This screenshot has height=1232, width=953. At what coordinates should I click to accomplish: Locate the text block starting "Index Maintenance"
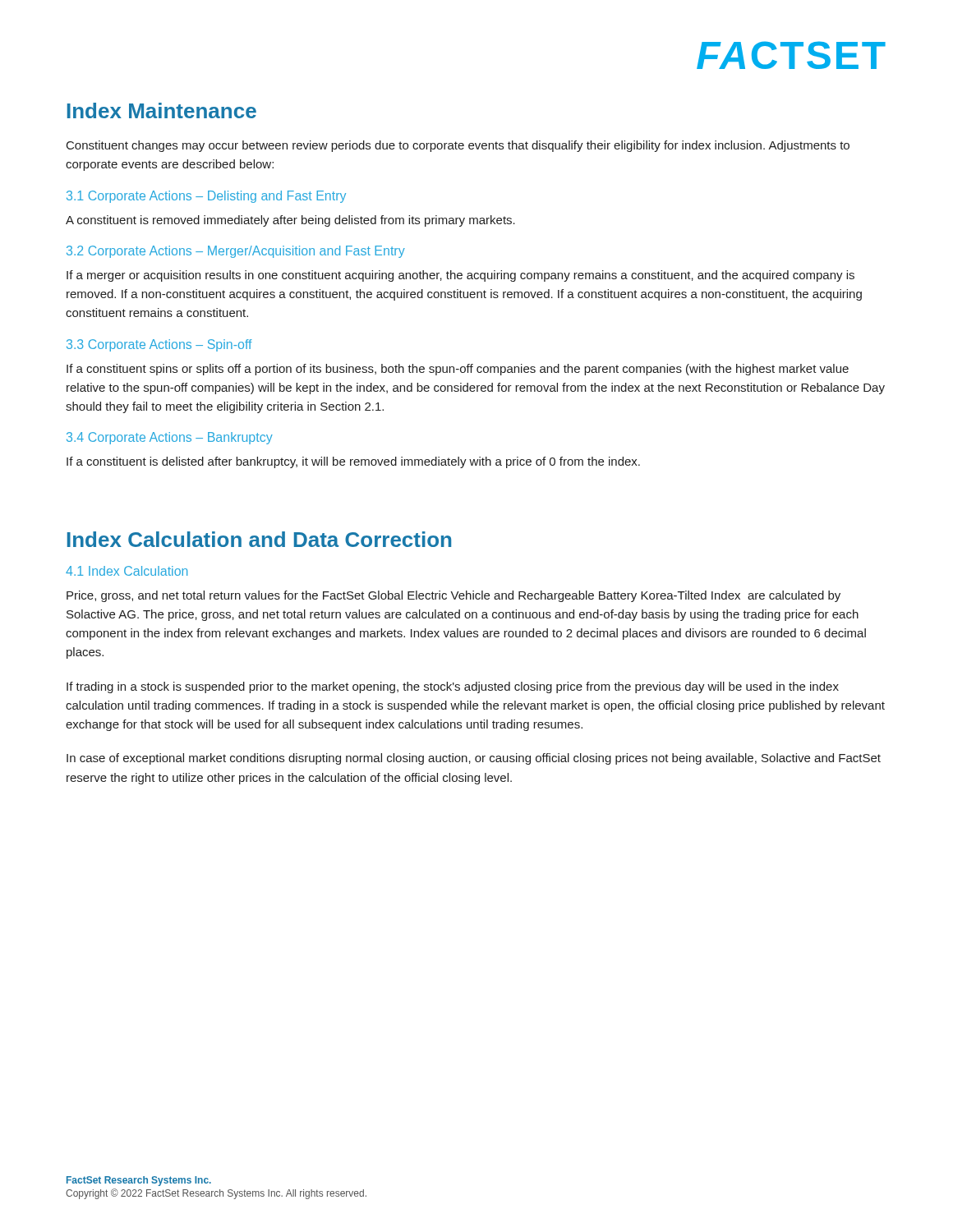pyautogui.click(x=162, y=110)
